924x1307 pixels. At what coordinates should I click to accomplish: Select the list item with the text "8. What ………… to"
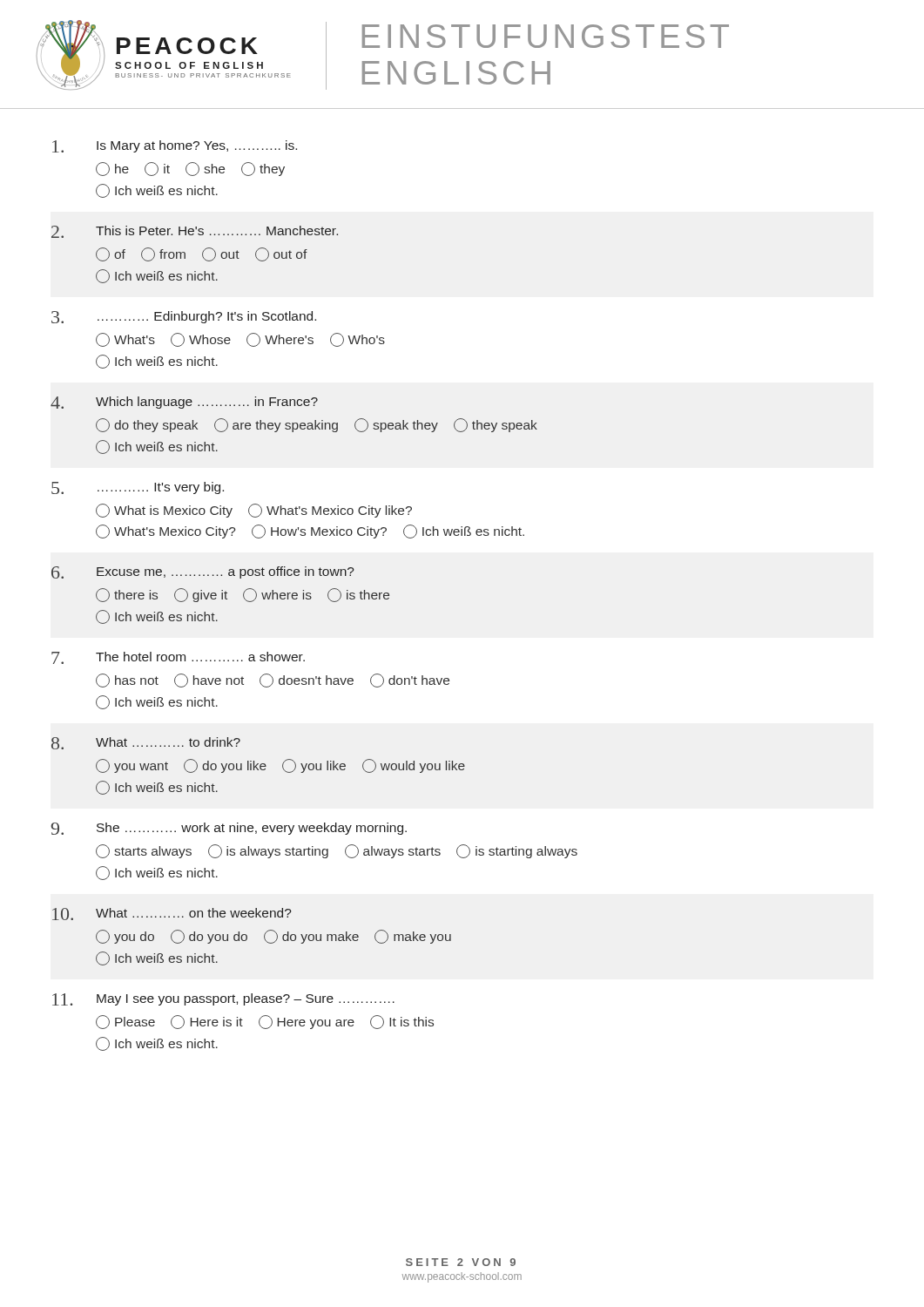[x=462, y=766]
